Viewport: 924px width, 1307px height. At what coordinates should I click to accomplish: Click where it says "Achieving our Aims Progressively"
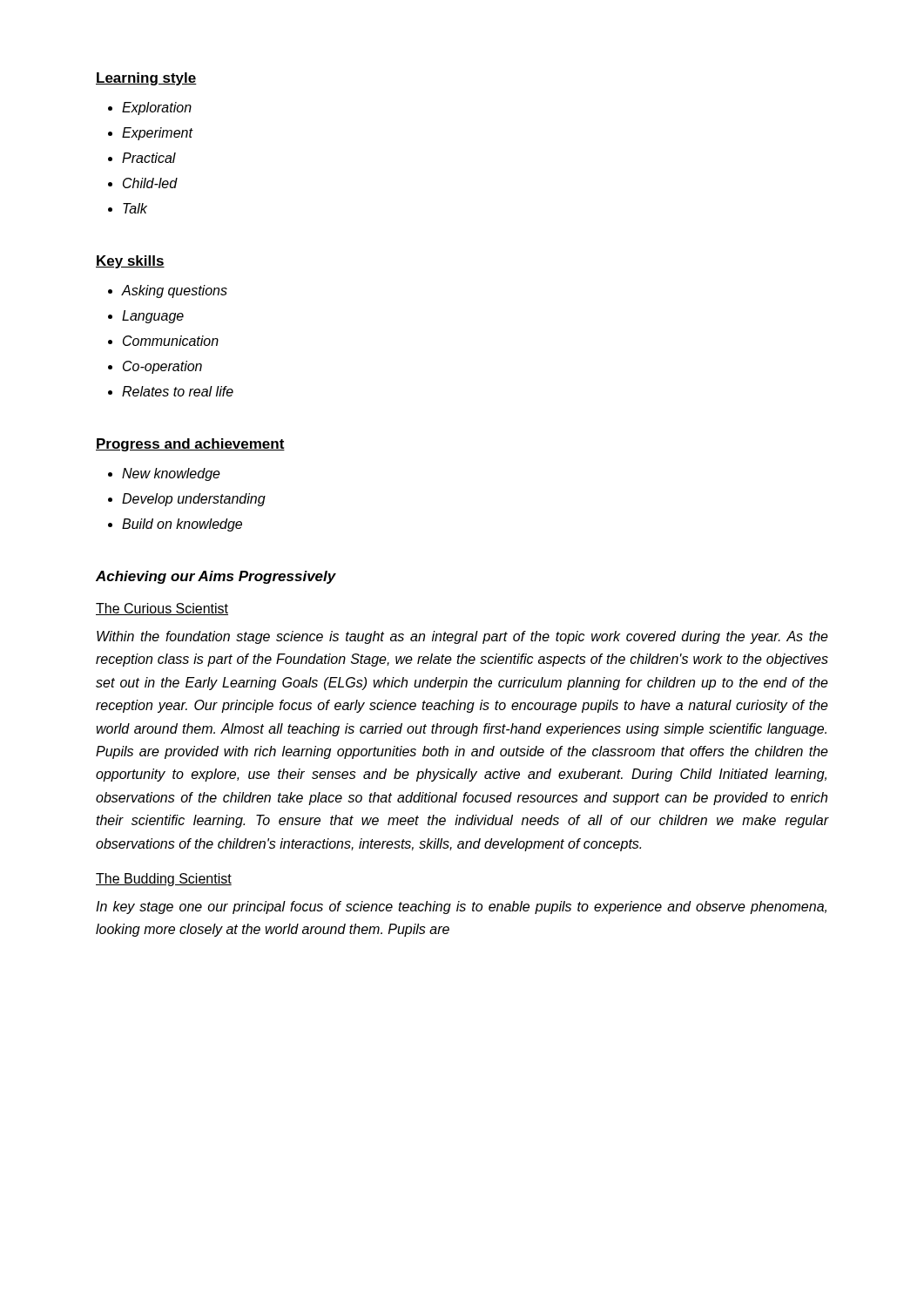click(216, 576)
